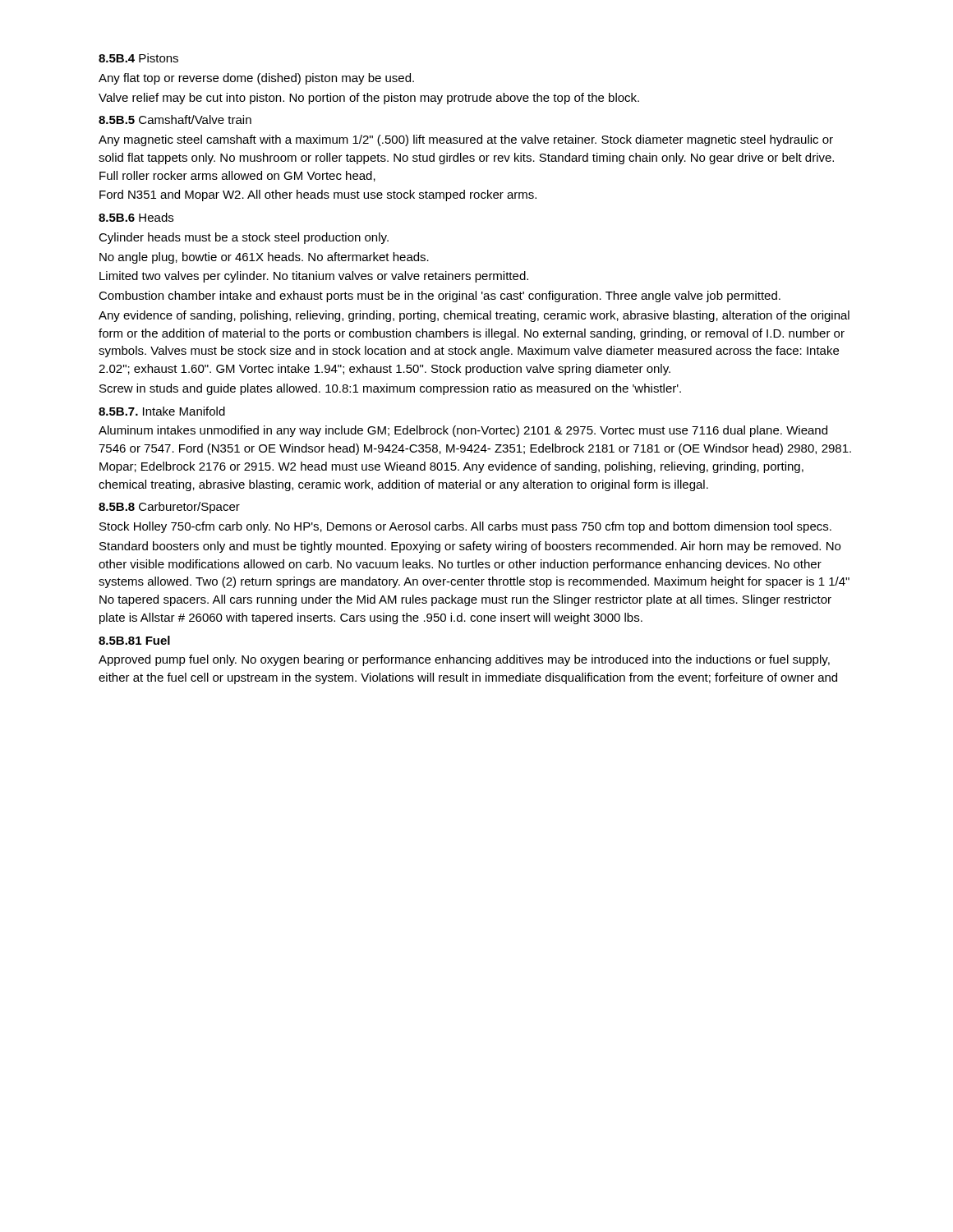
Task: Point to the block beginning "Screw in studs and guide"
Action: 390,388
